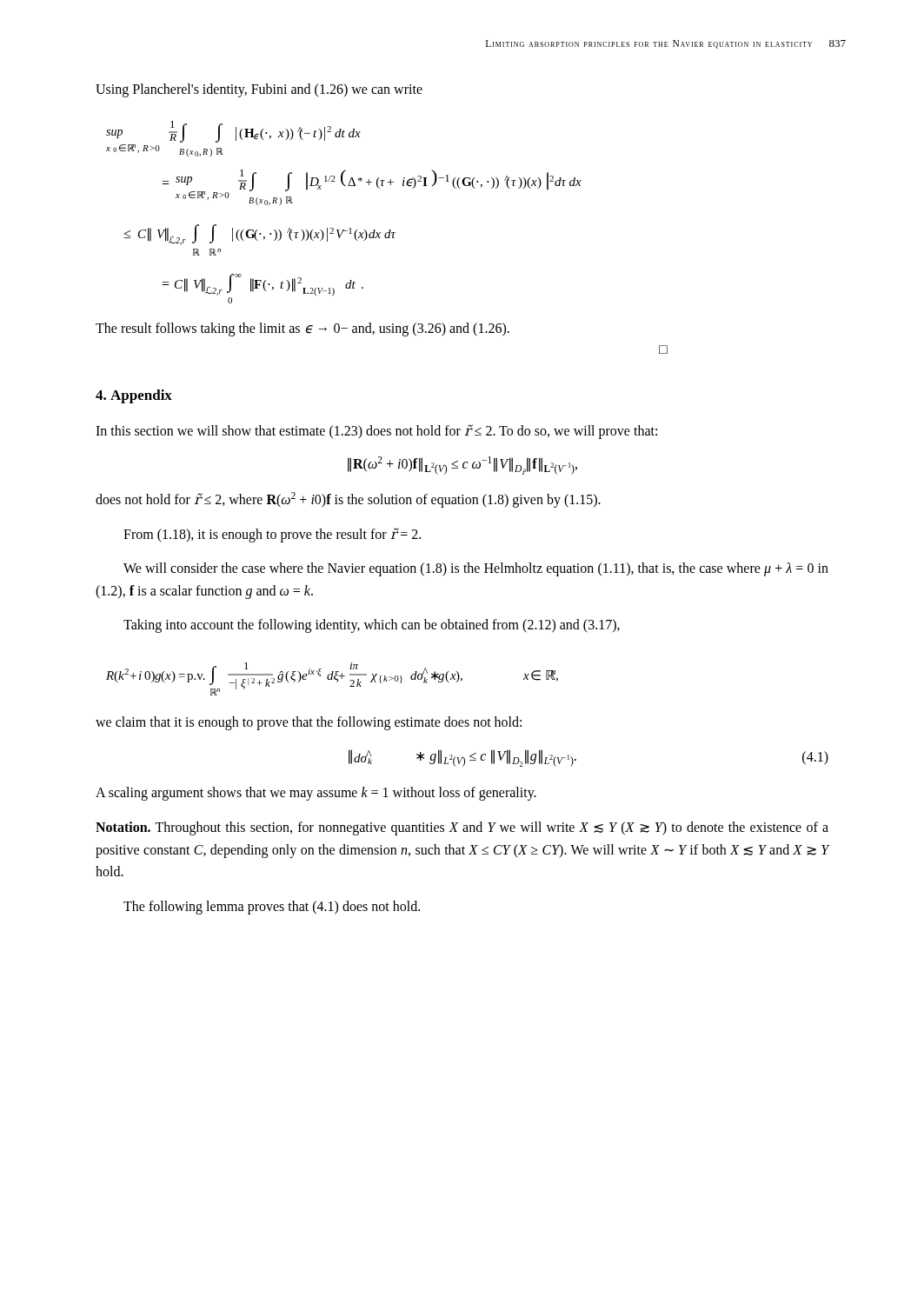Point to the block beginning "A scaling argument shows that"
924x1304 pixels.
click(x=316, y=793)
